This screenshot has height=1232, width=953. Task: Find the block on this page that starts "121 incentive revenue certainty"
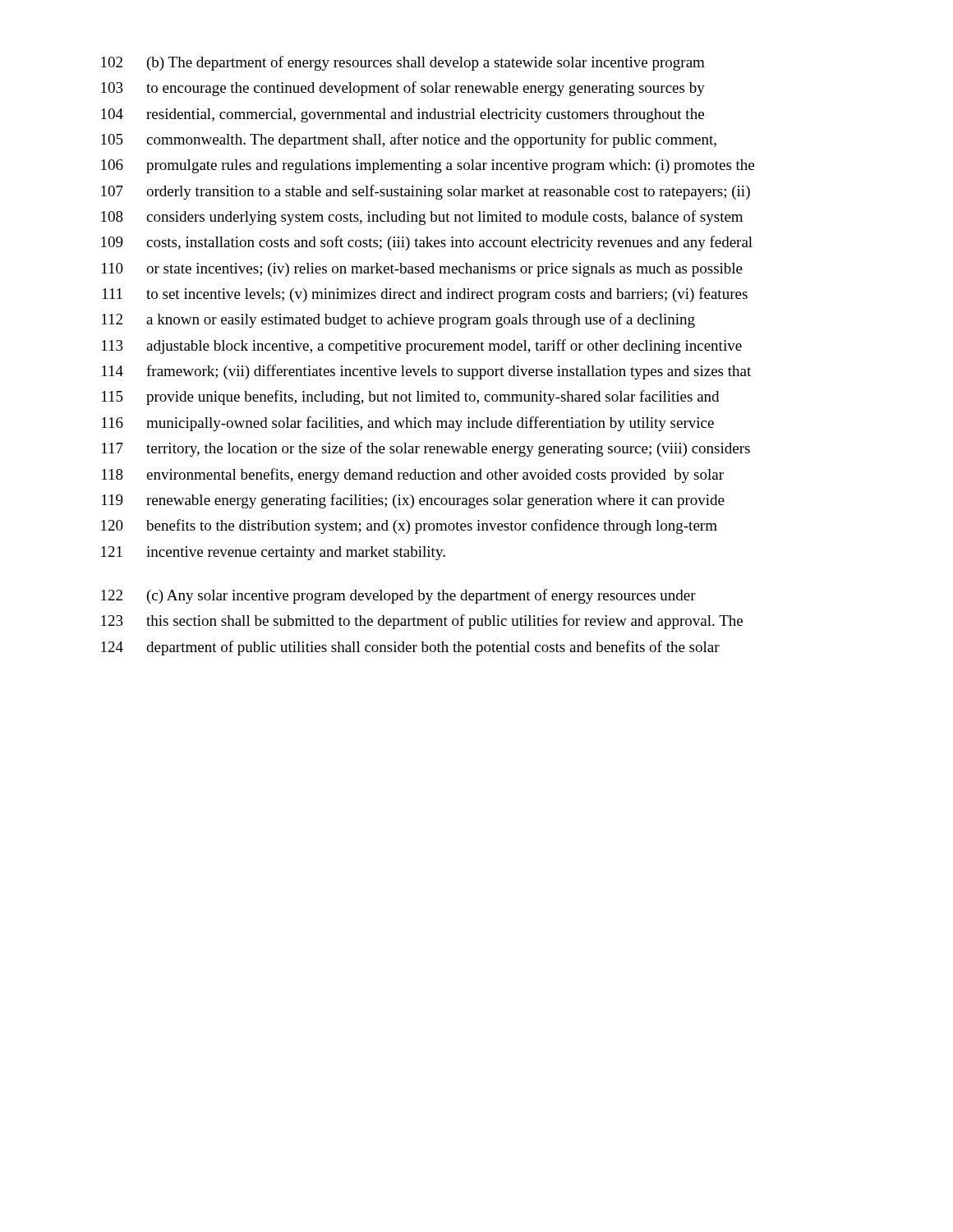[273, 553]
